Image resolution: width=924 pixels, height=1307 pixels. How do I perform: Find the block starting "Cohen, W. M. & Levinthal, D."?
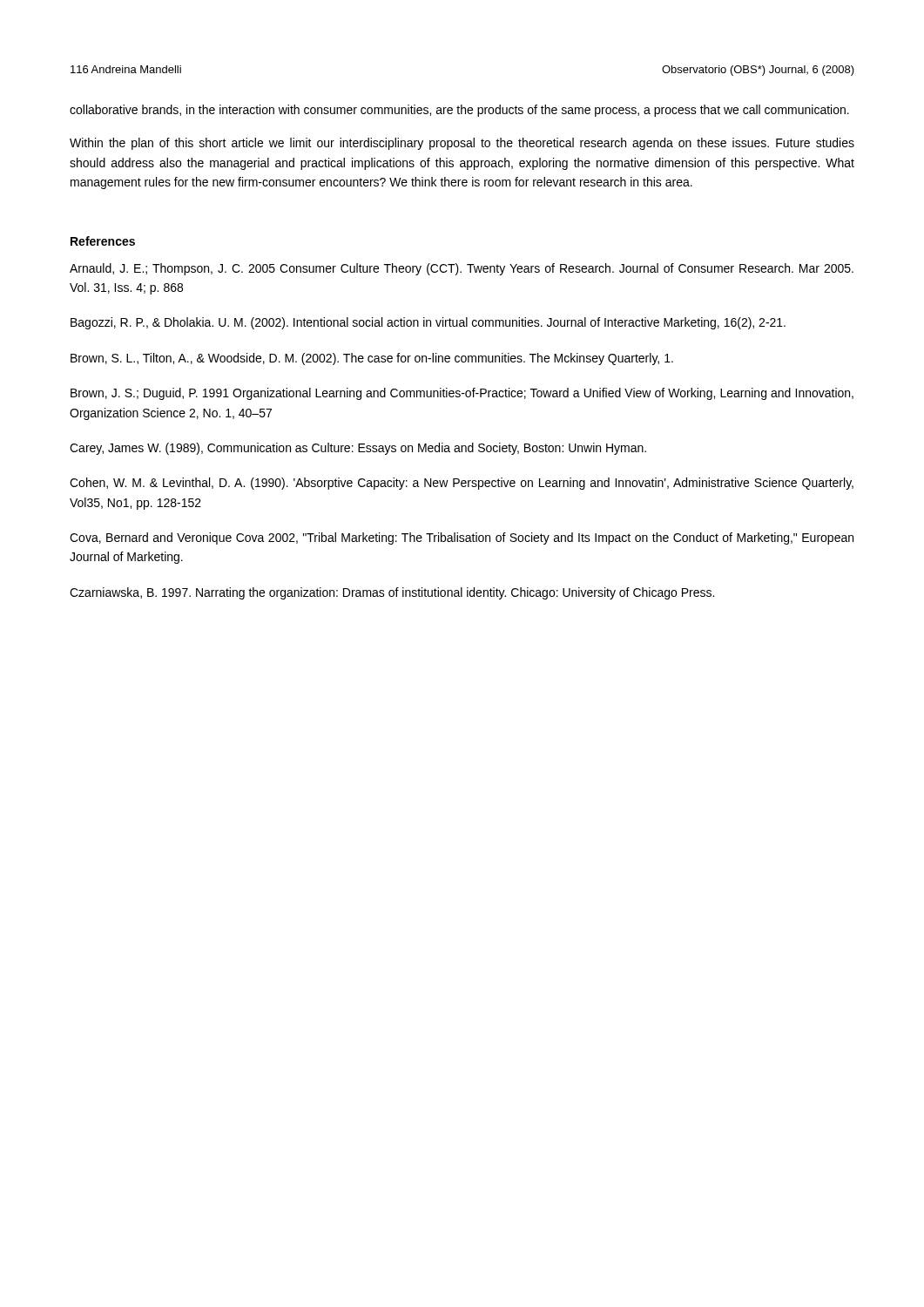click(x=462, y=493)
